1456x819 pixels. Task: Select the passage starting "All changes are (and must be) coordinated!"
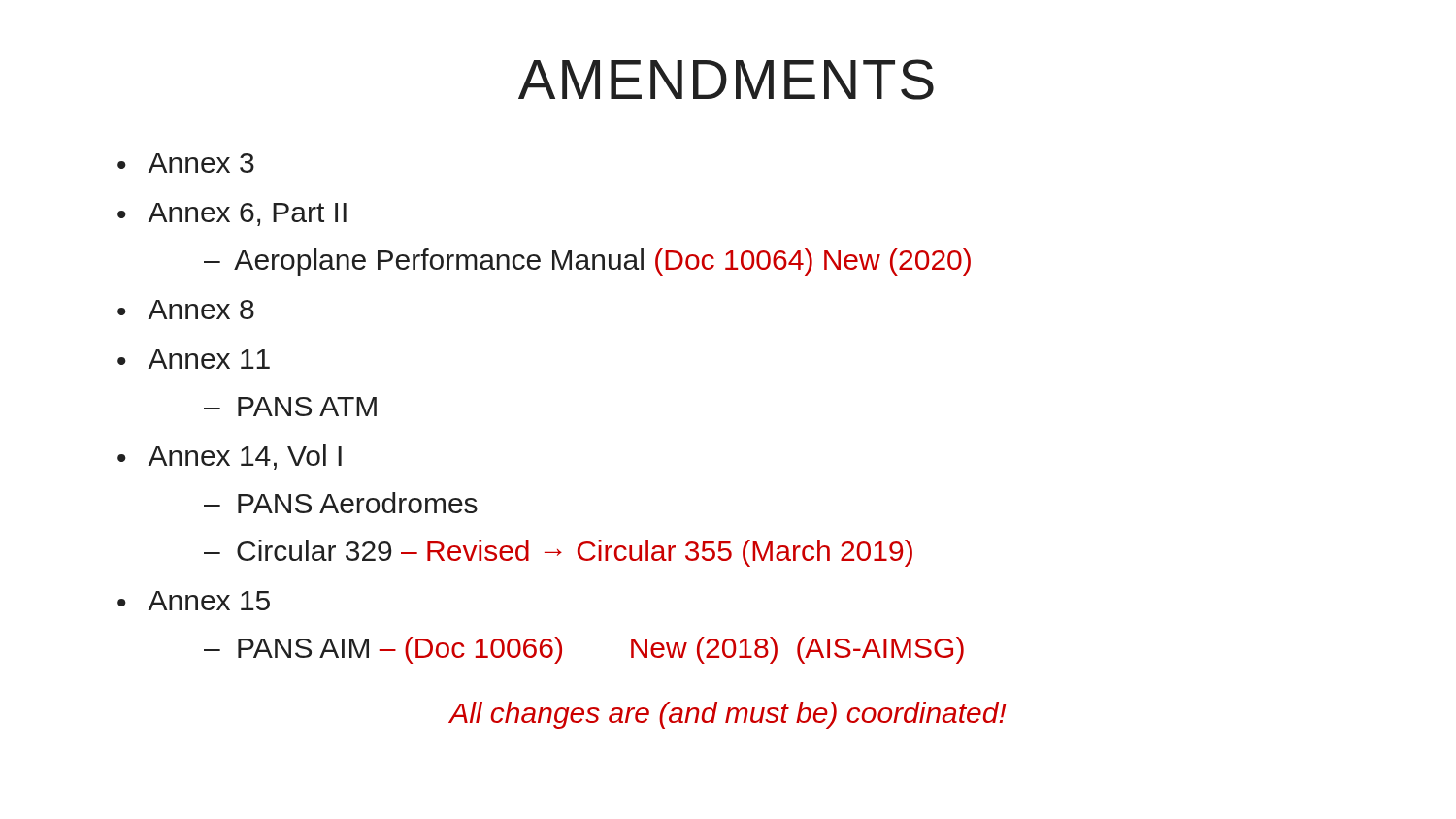728,713
